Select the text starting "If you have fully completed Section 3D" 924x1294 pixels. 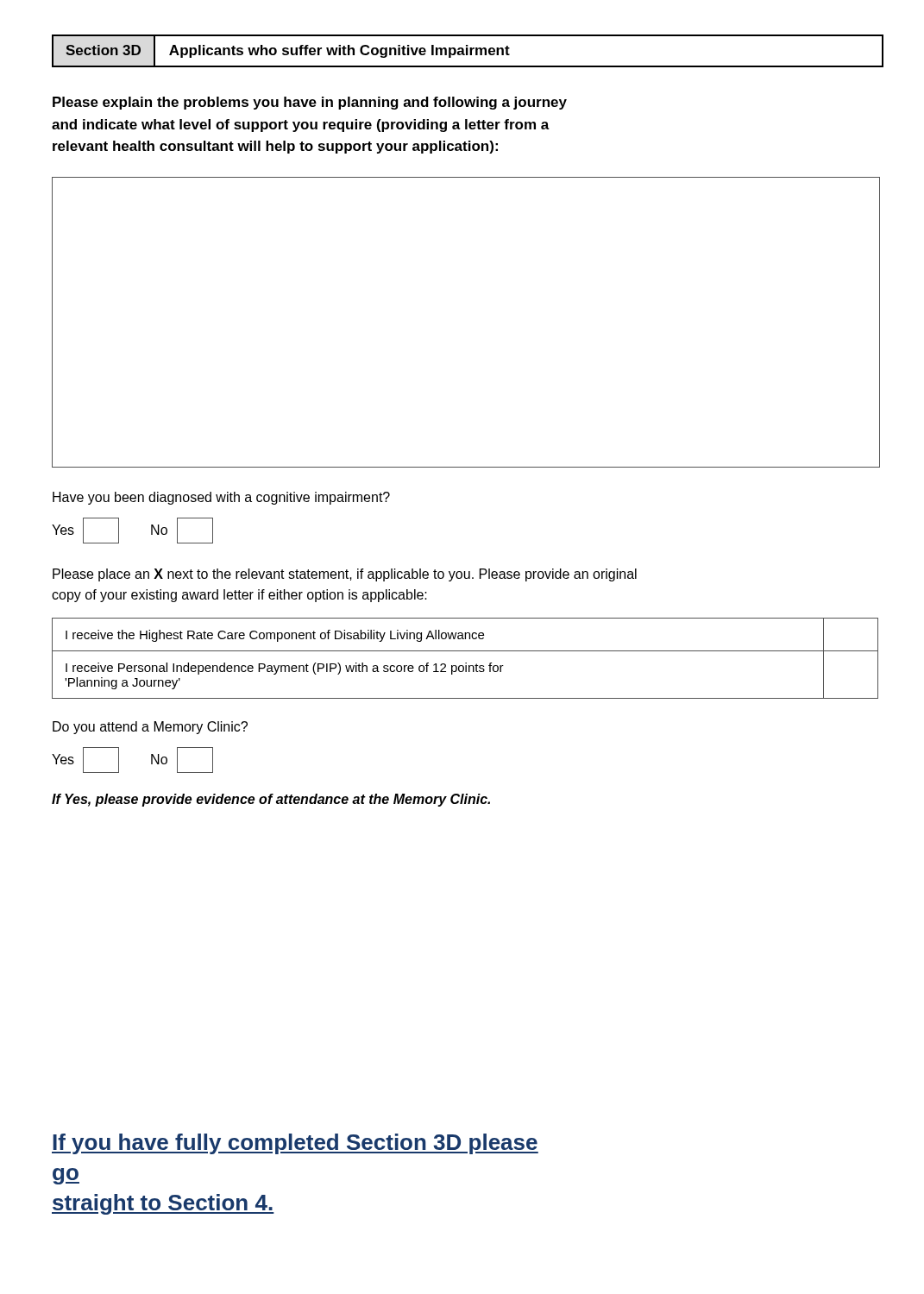click(295, 1144)
